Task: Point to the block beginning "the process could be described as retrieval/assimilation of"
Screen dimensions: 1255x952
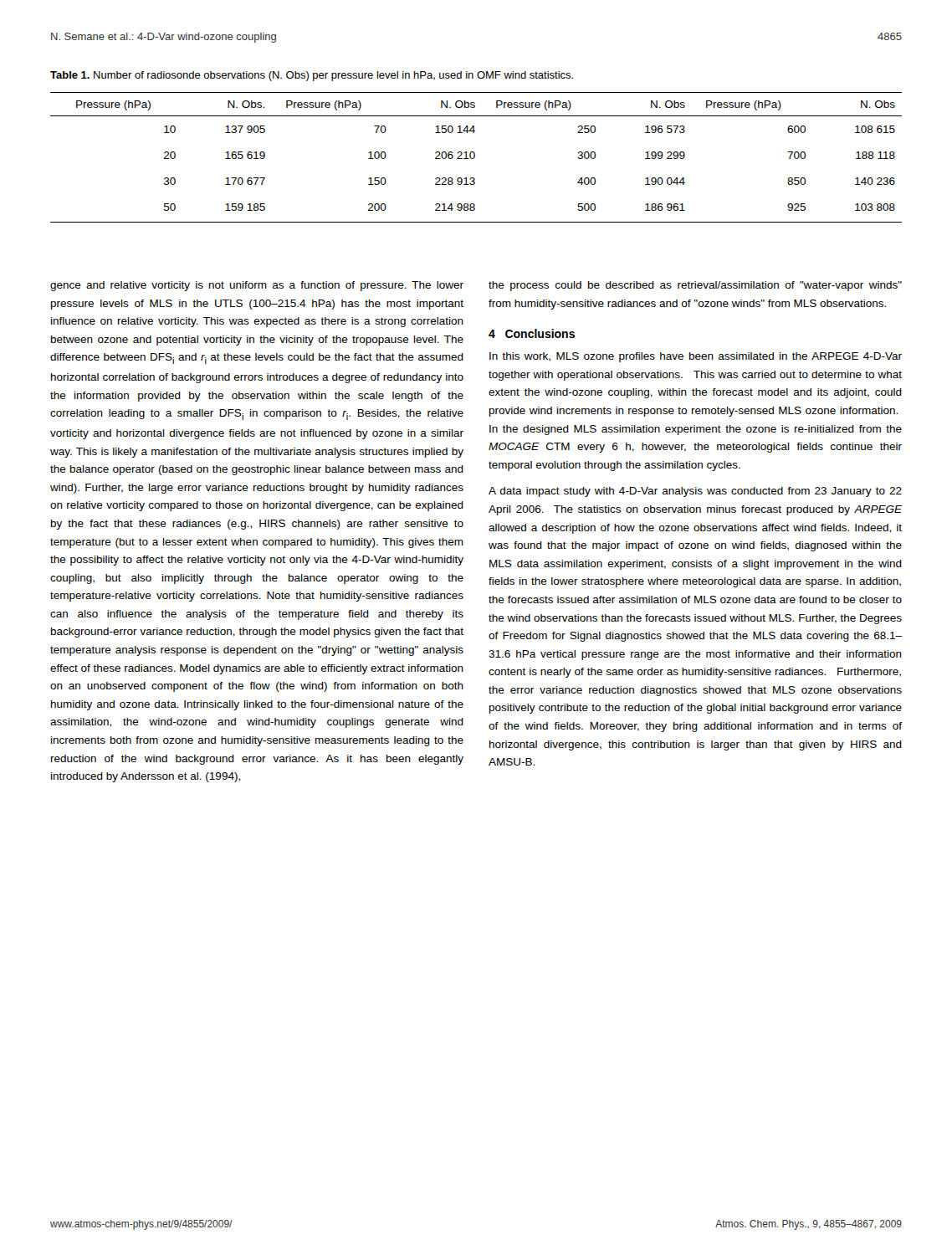Action: [x=695, y=294]
